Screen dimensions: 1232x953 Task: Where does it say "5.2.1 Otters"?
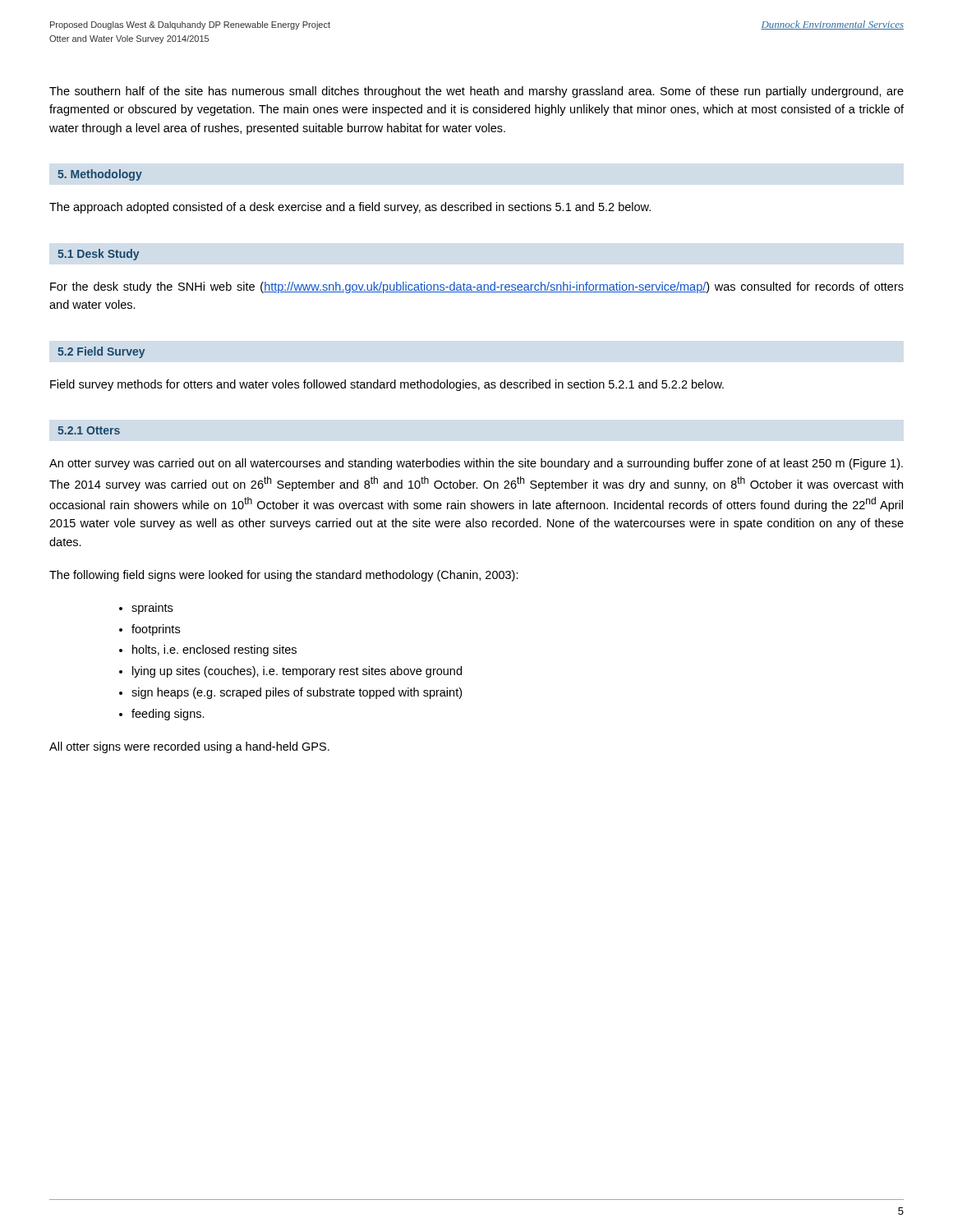click(x=89, y=431)
